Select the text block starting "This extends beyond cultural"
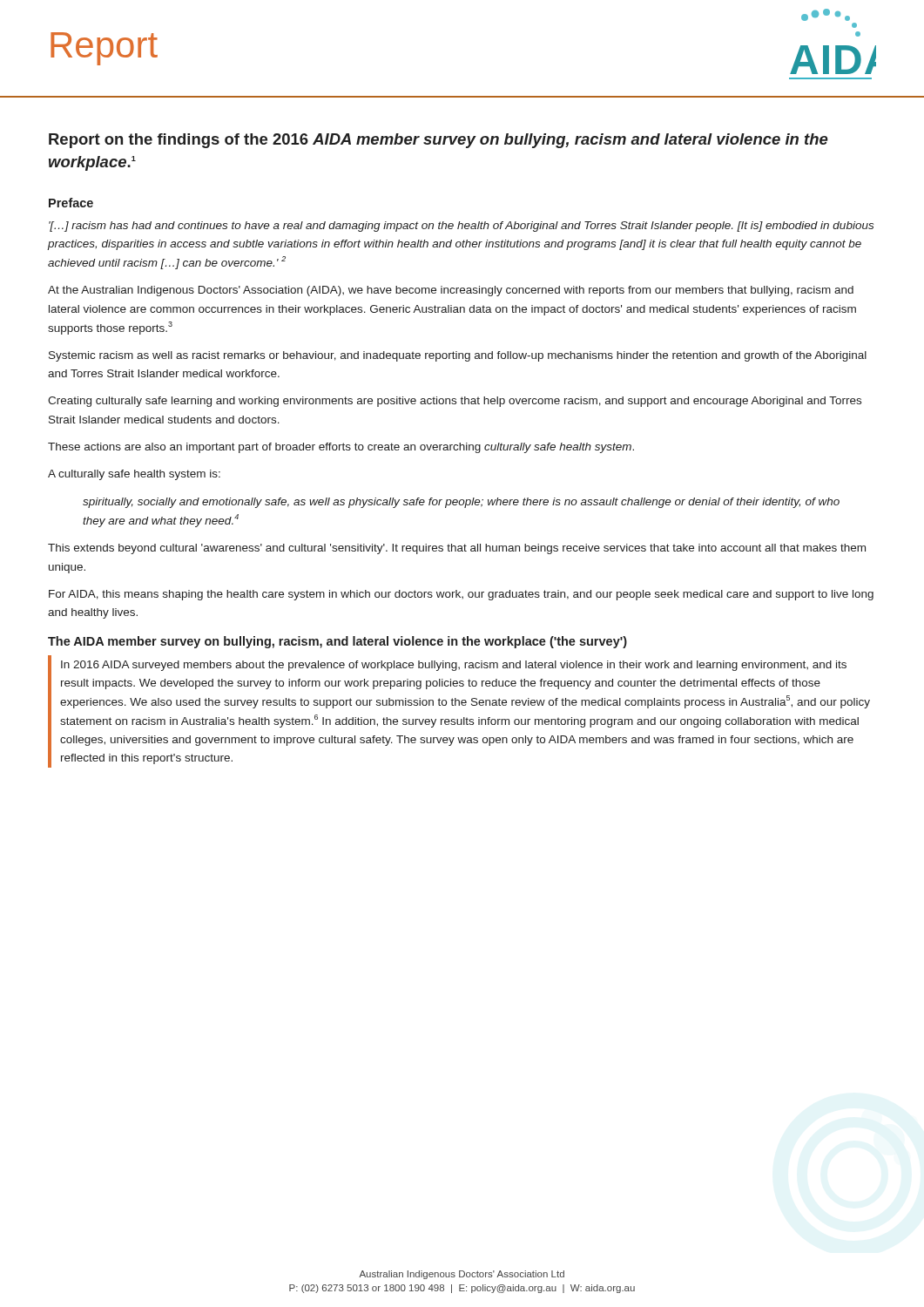The width and height of the screenshot is (924, 1307). click(457, 557)
